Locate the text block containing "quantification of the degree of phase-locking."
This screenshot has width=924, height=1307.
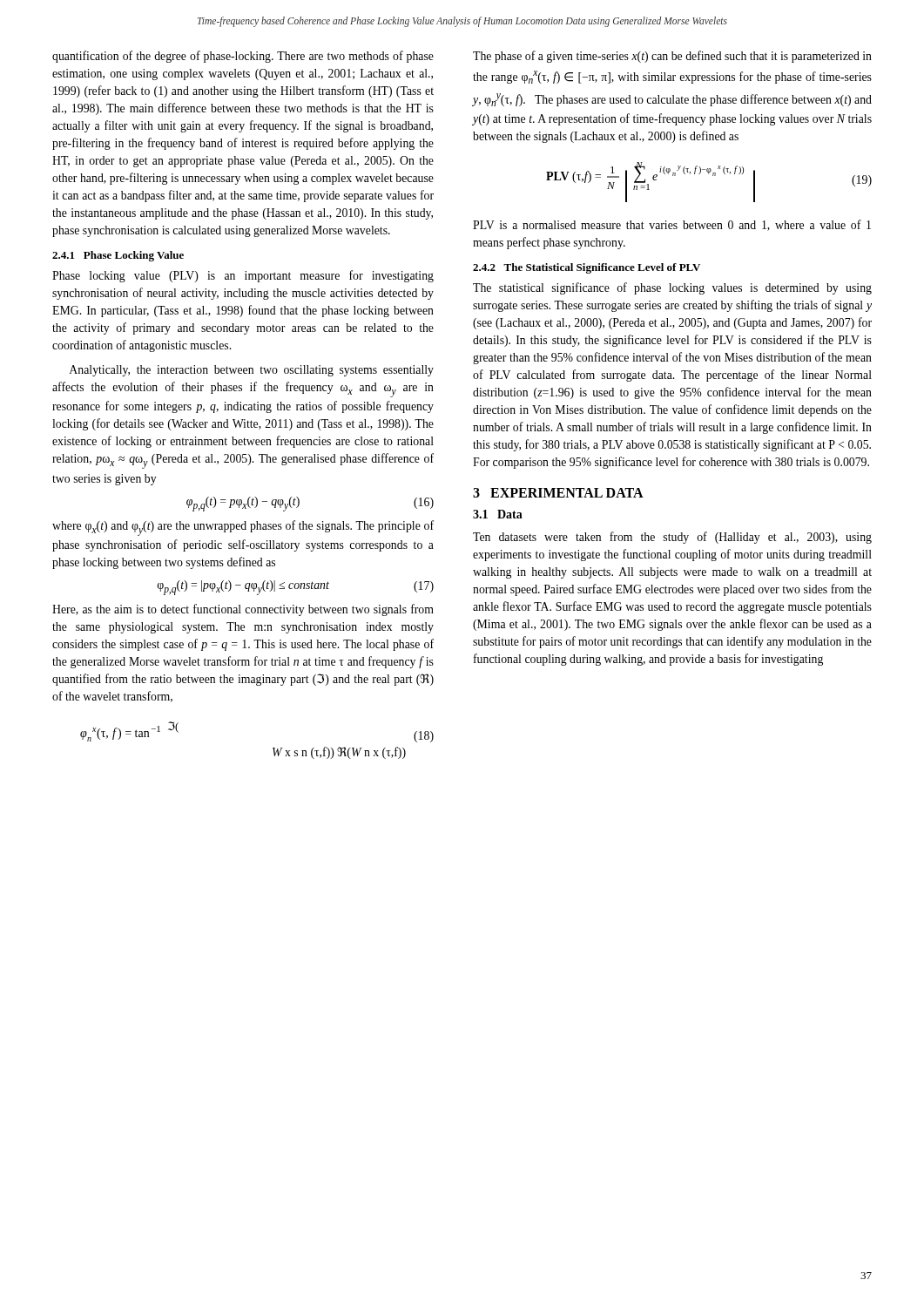tap(243, 144)
